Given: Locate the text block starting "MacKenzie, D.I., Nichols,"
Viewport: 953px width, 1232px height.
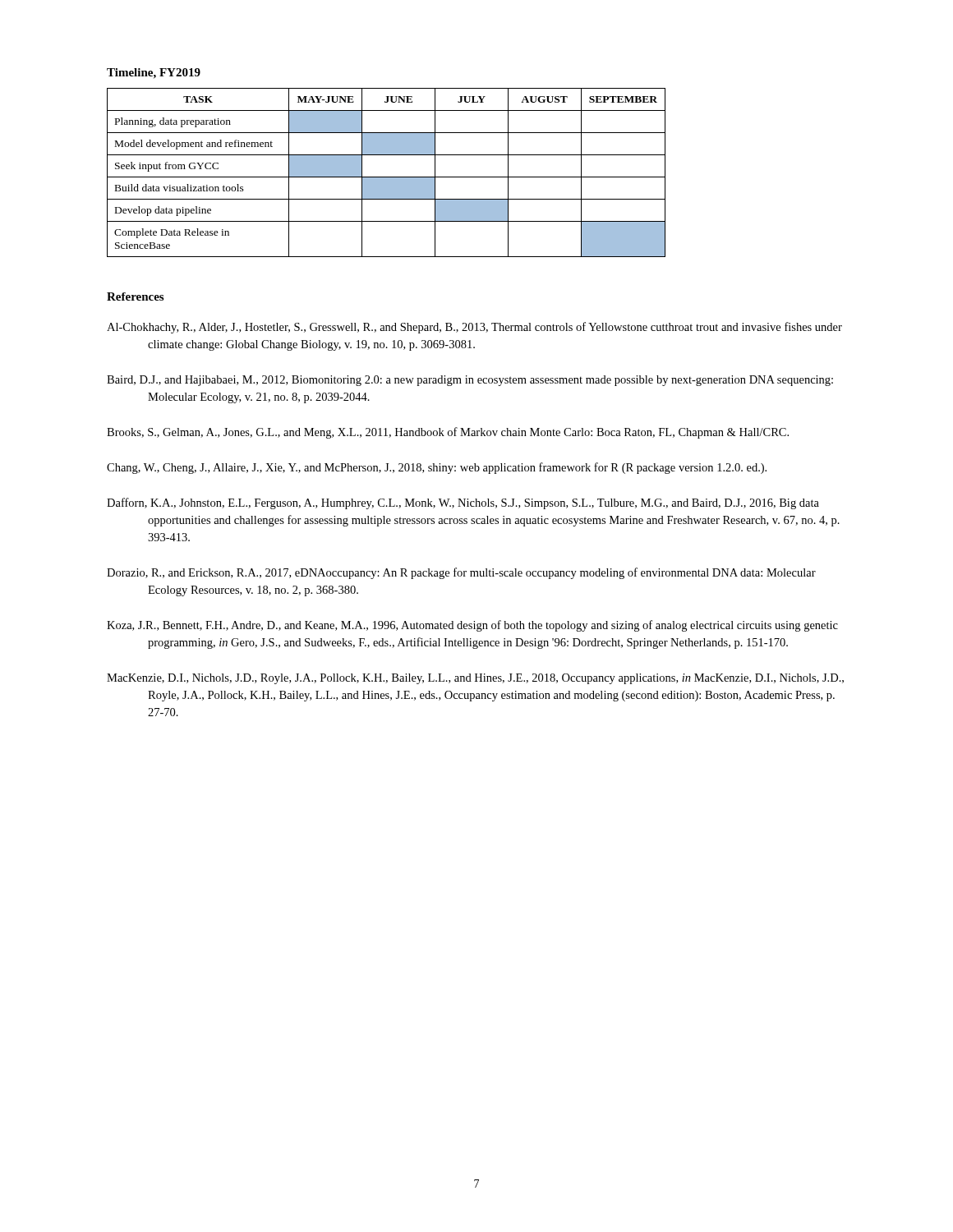Looking at the screenshot, I should pos(476,695).
